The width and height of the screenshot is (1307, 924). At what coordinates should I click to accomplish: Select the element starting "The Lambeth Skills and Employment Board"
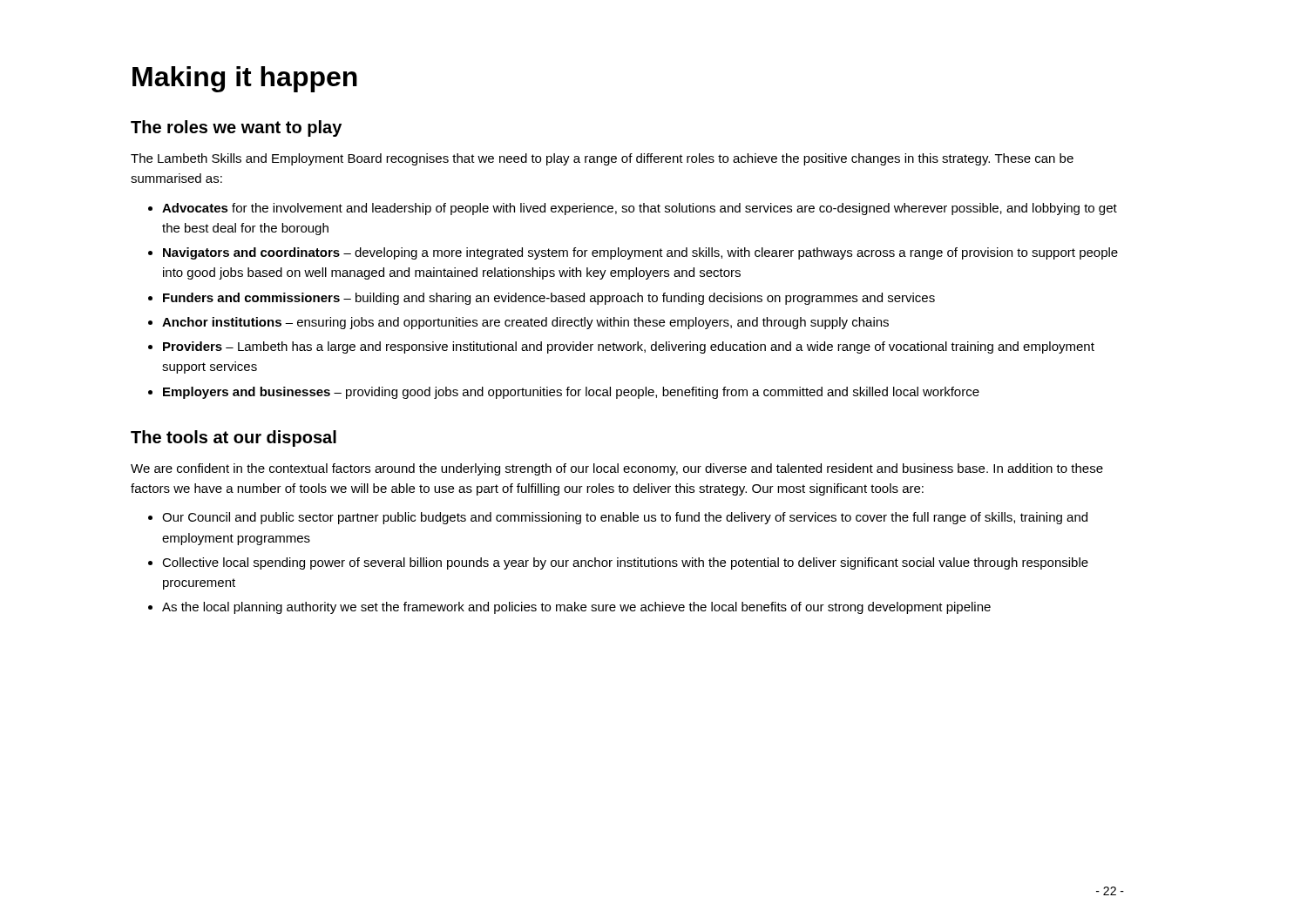pyautogui.click(x=602, y=168)
